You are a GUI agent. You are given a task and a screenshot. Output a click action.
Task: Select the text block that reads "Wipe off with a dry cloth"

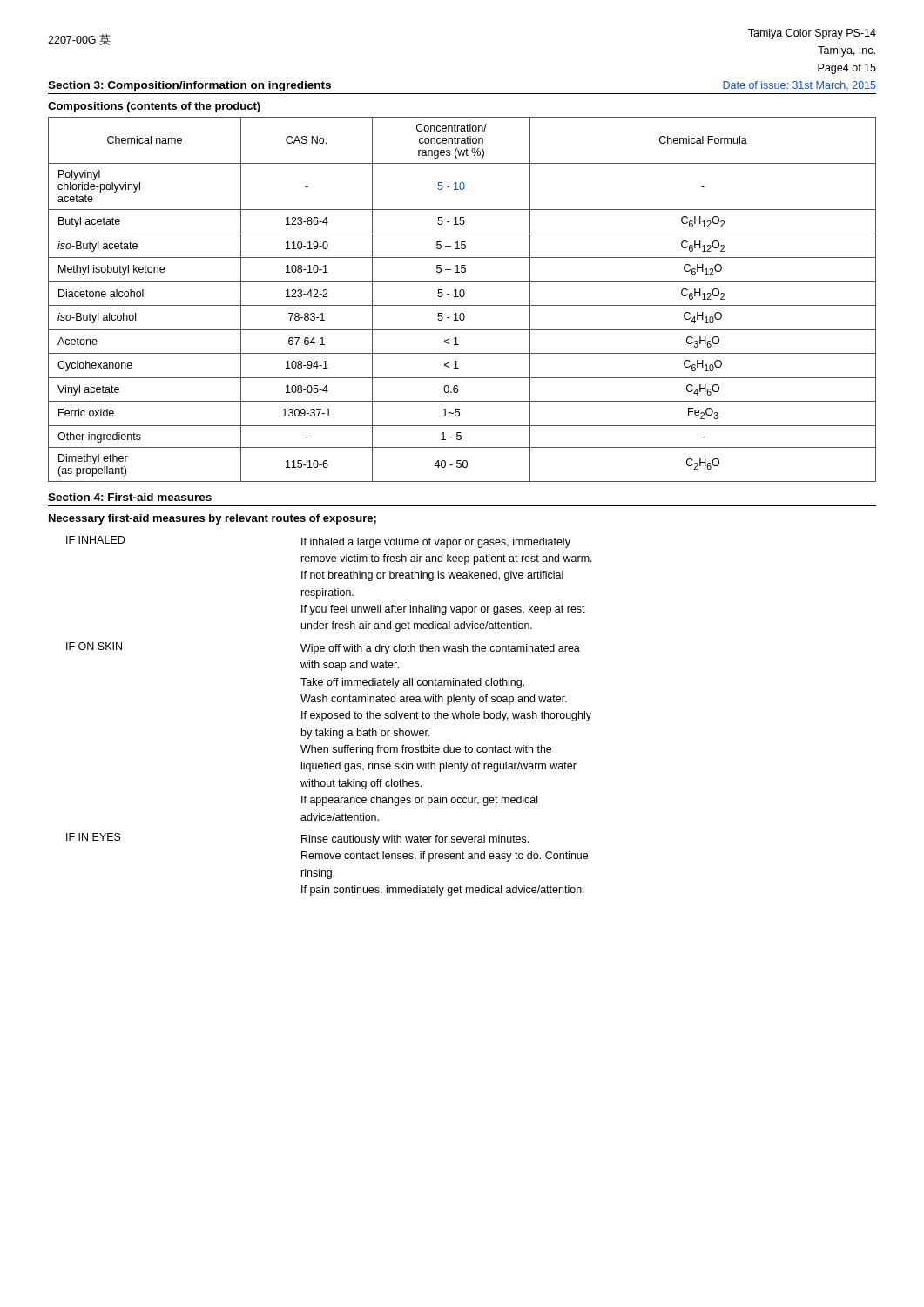click(x=440, y=649)
